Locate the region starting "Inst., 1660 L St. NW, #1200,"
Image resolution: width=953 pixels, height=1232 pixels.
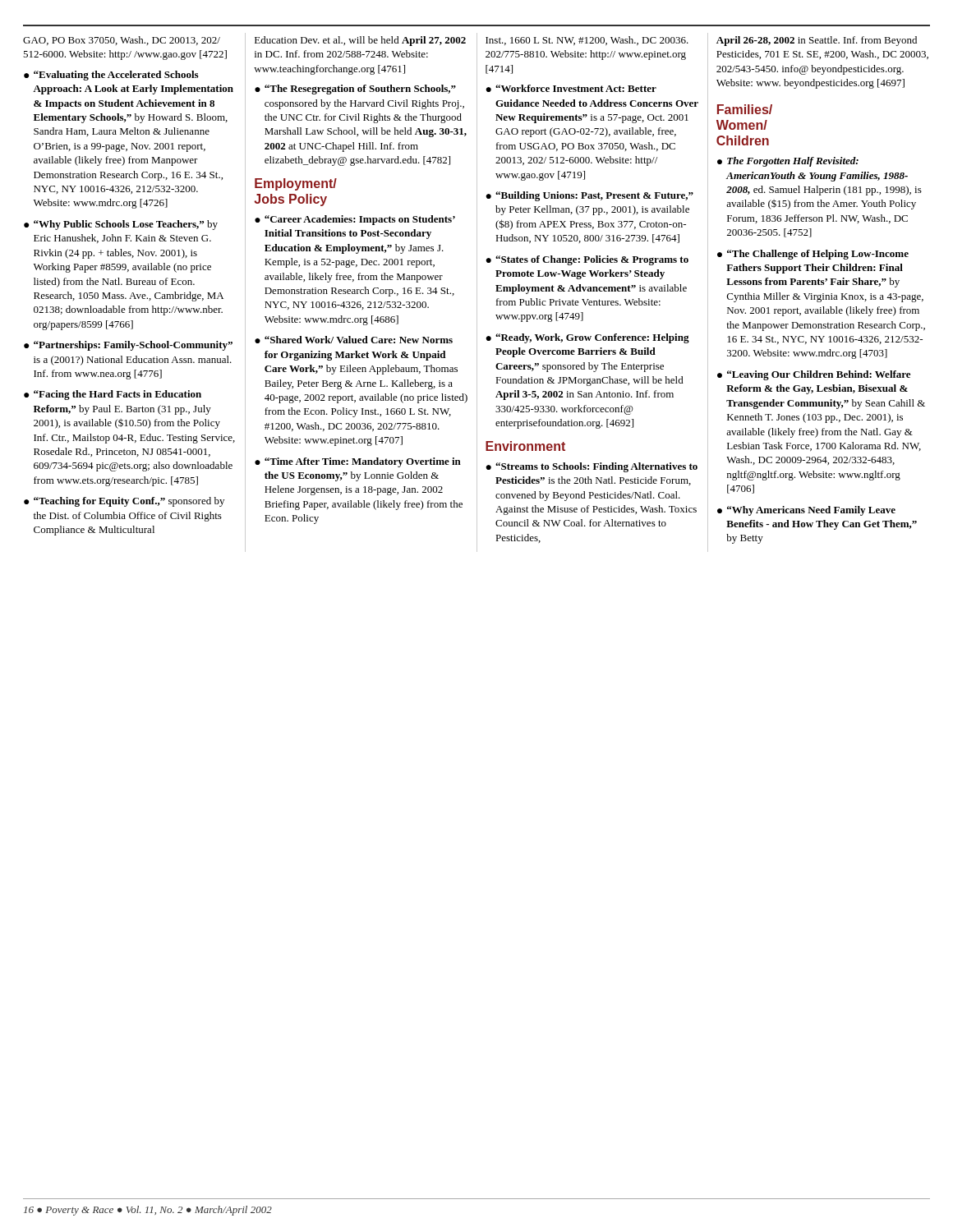587,54
